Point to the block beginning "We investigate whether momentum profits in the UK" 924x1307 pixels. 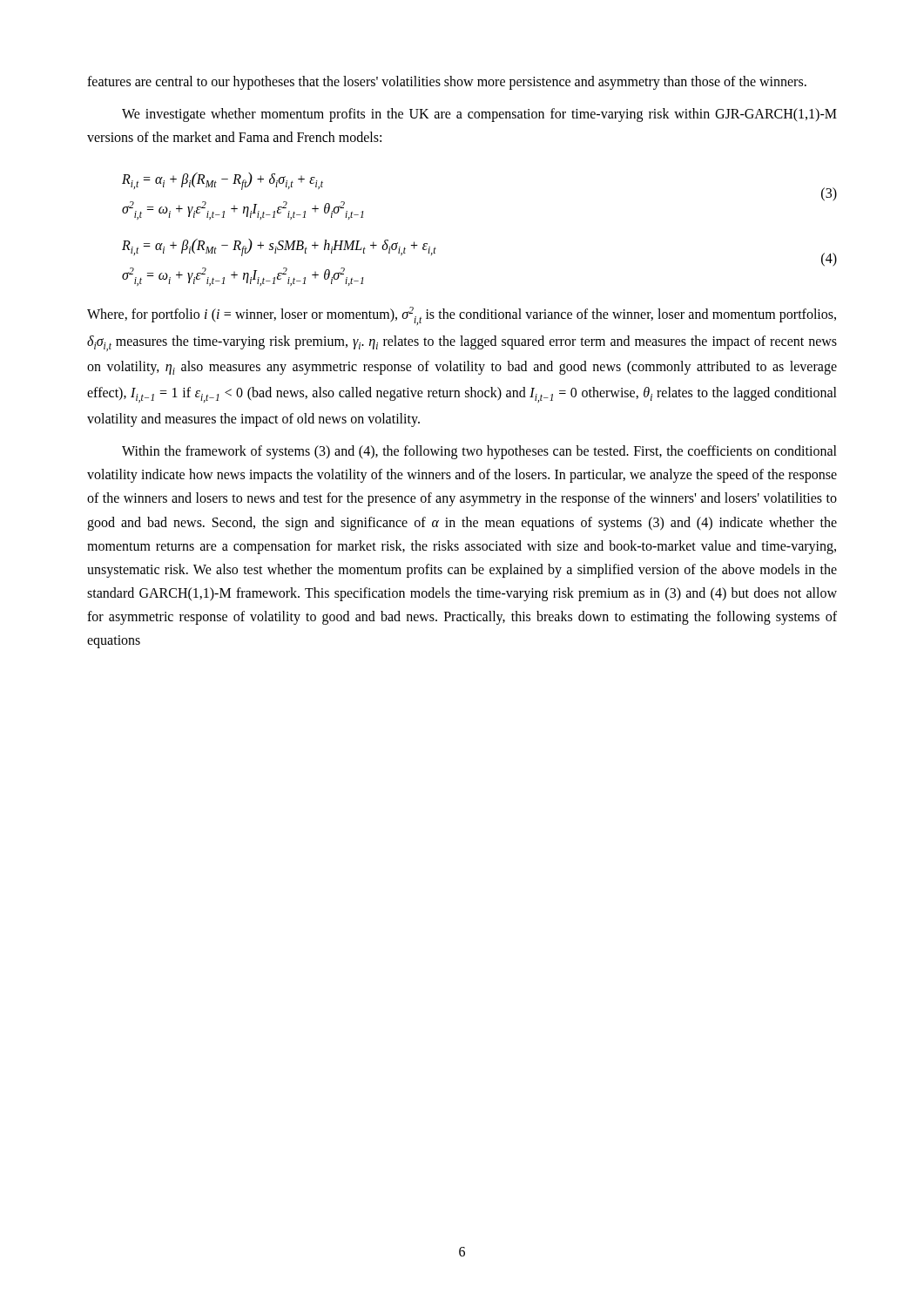462,126
